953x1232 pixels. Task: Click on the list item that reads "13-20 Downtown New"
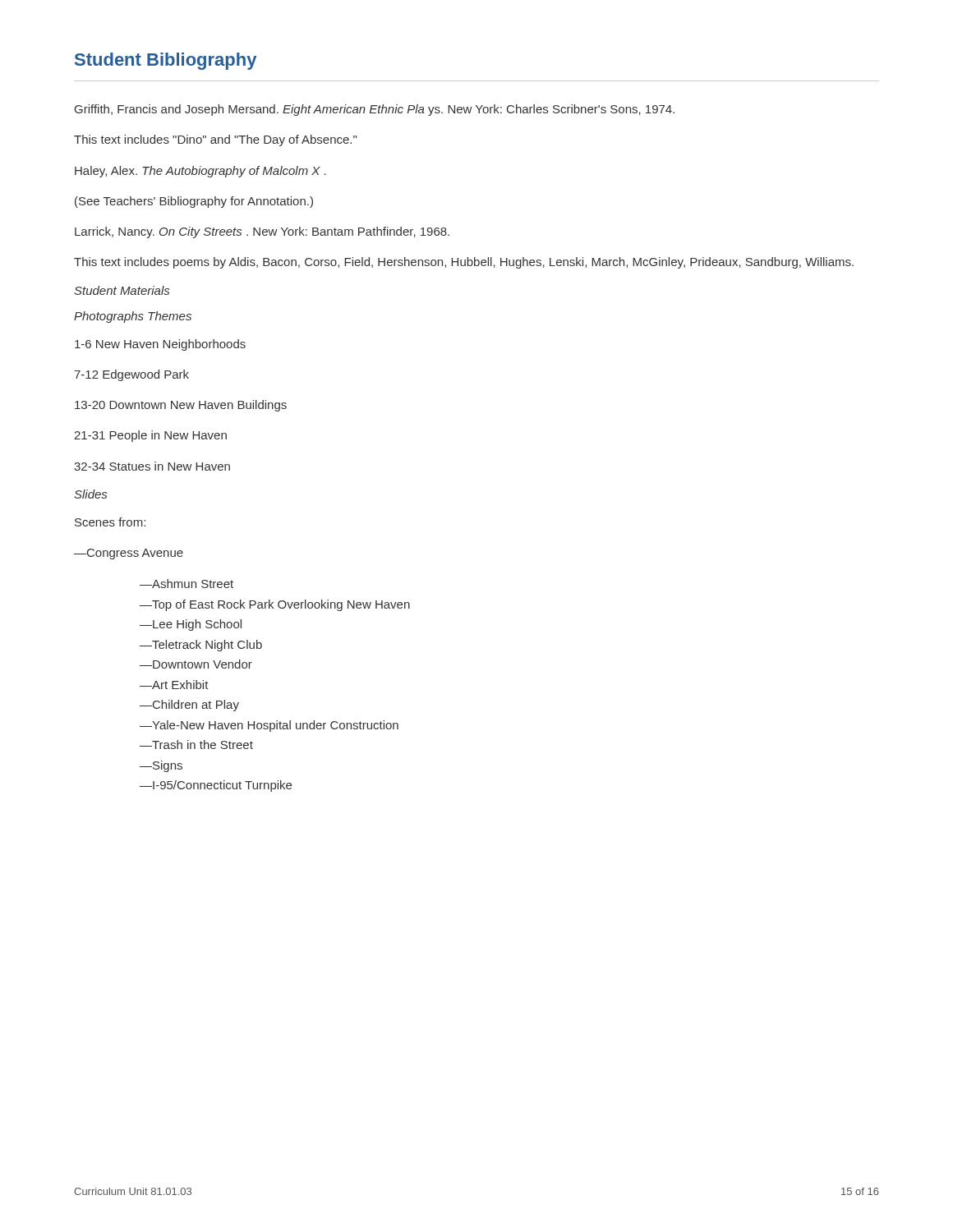coord(180,405)
